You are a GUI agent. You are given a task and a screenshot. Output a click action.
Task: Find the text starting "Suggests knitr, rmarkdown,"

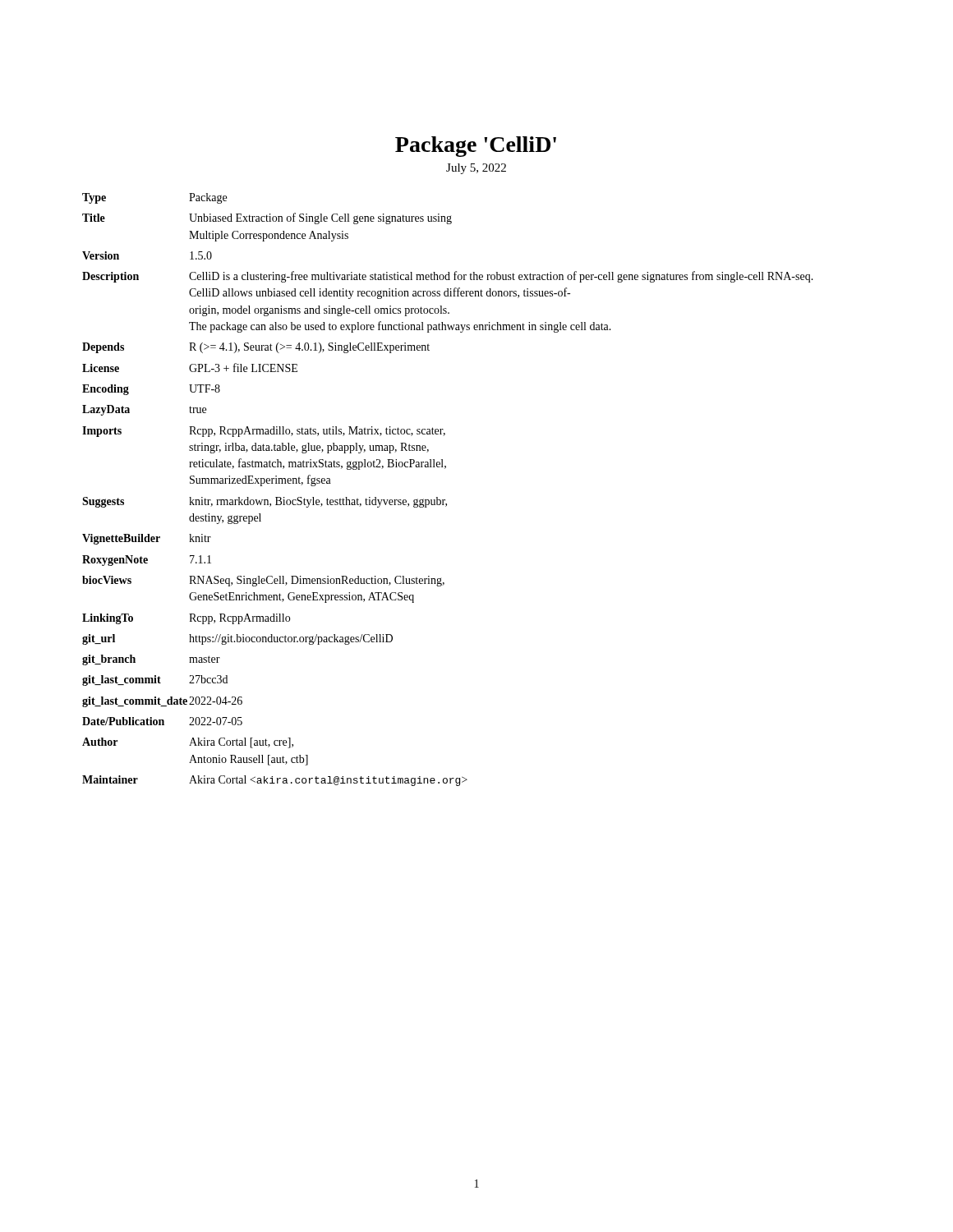265,502
